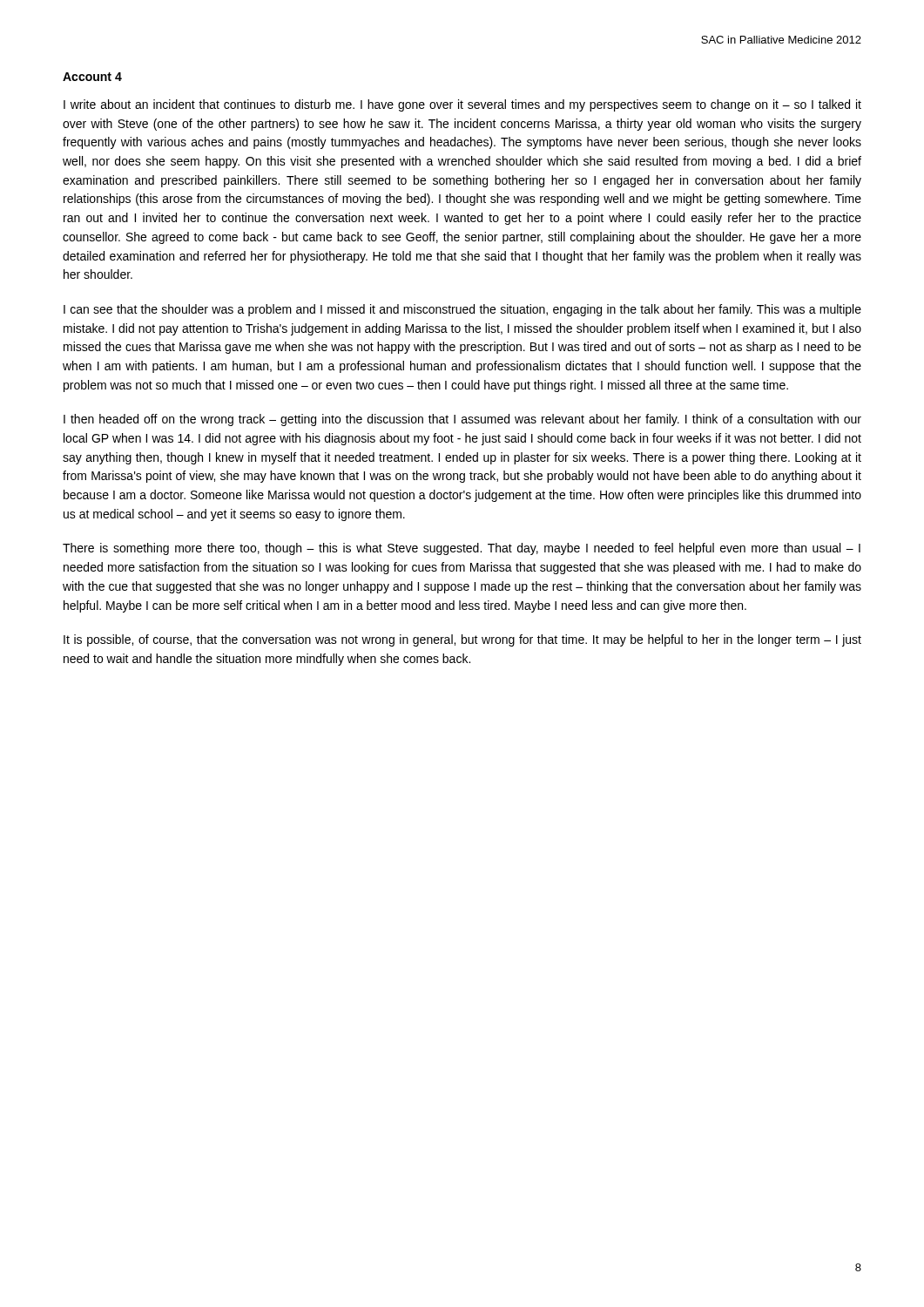Locate the section header
This screenshot has height=1307, width=924.
tap(92, 77)
